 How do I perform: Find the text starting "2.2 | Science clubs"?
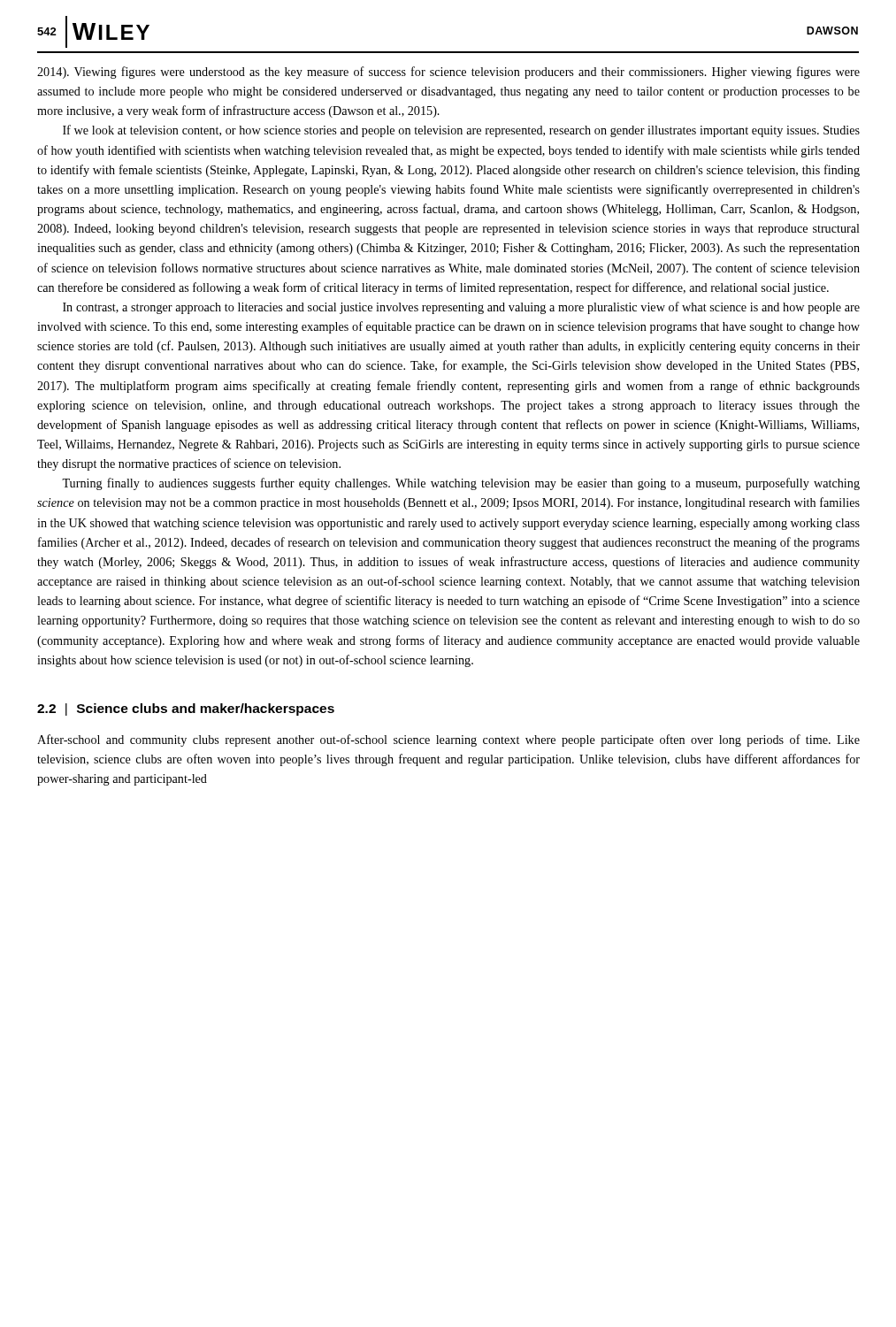point(186,708)
